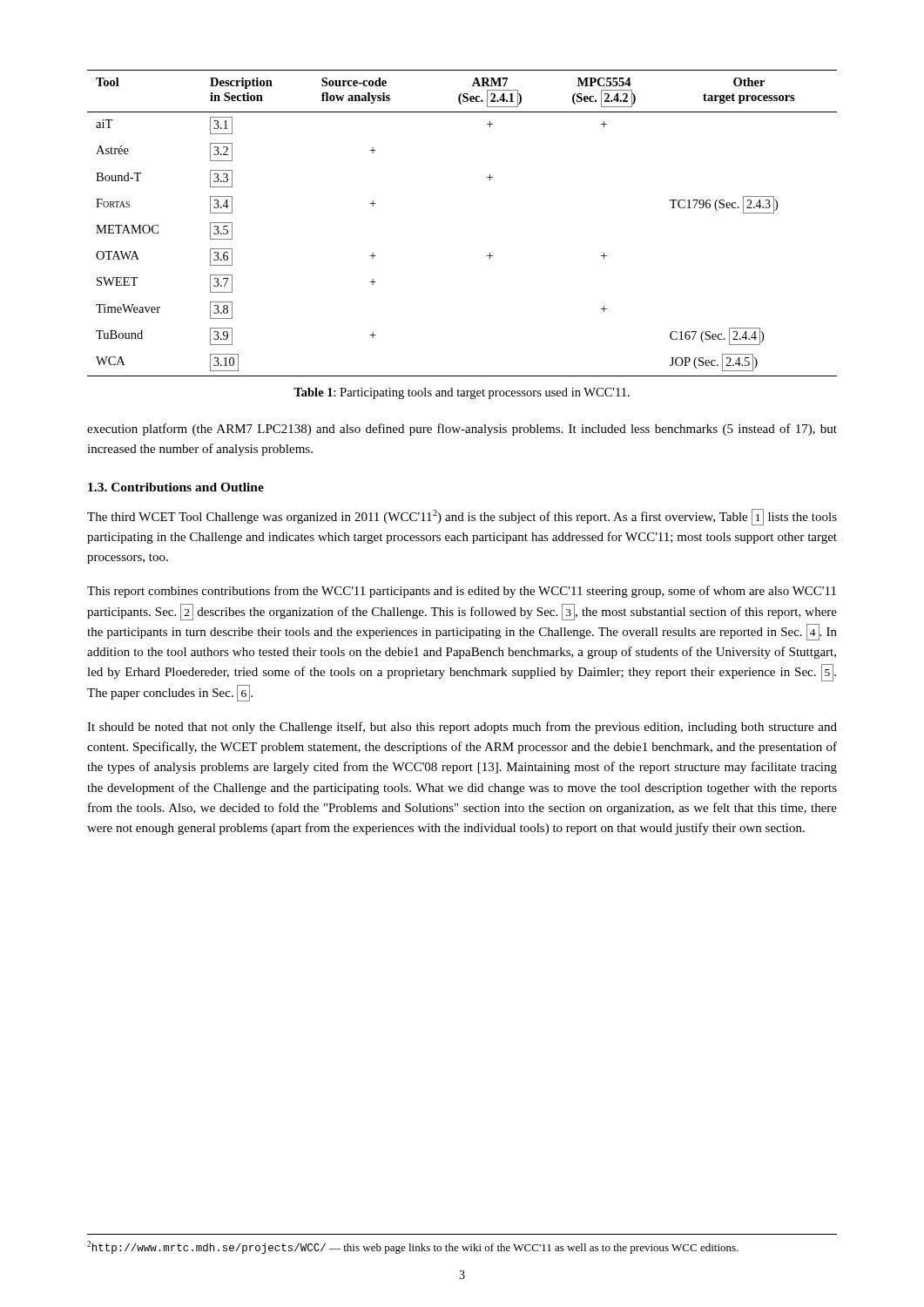Screen dimensions: 1307x924
Task: Point to the text block starting "1.3. Contributions and Outline"
Action: pyautogui.click(x=175, y=486)
